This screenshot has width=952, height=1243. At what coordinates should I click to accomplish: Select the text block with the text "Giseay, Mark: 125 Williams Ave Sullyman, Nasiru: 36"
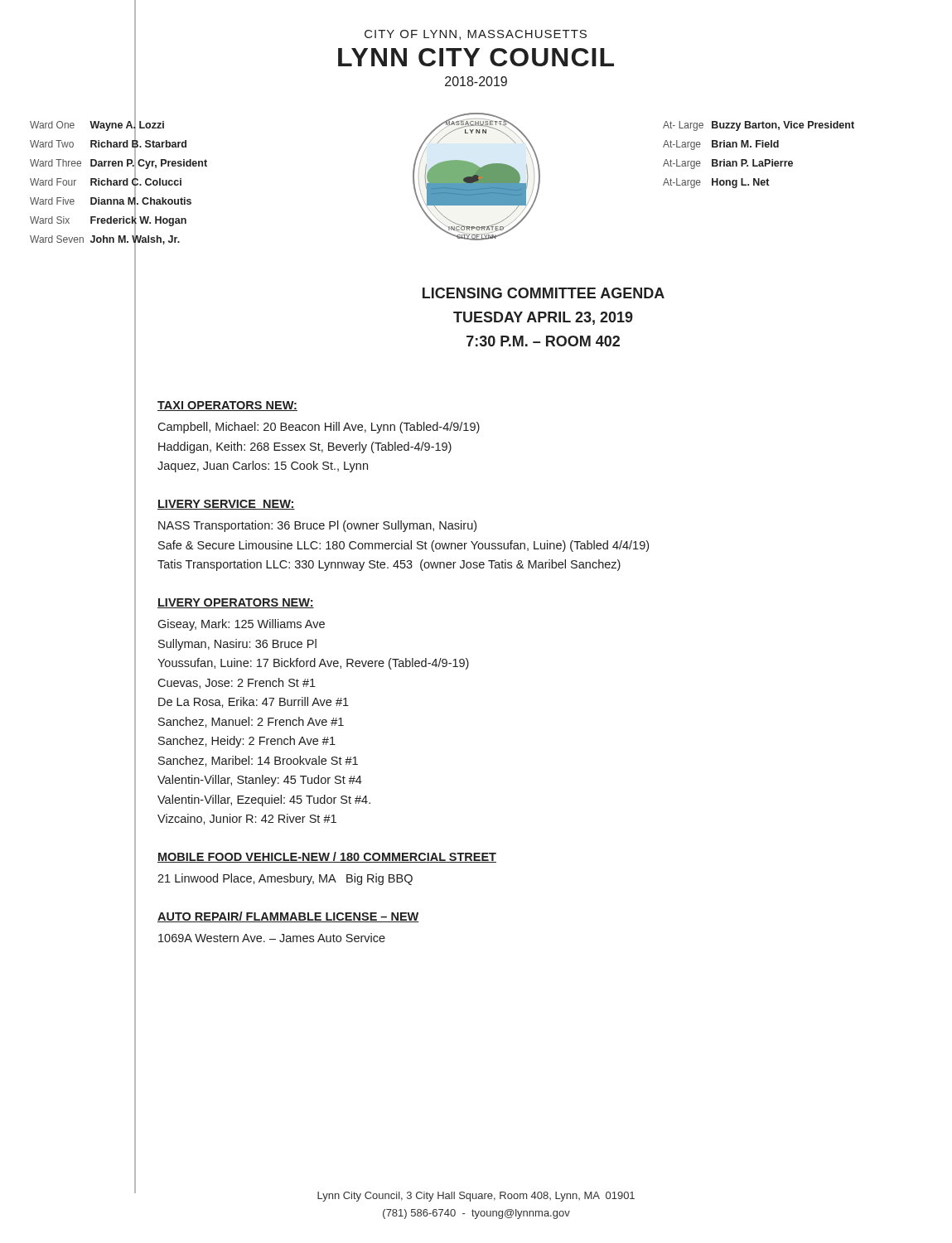(x=313, y=722)
